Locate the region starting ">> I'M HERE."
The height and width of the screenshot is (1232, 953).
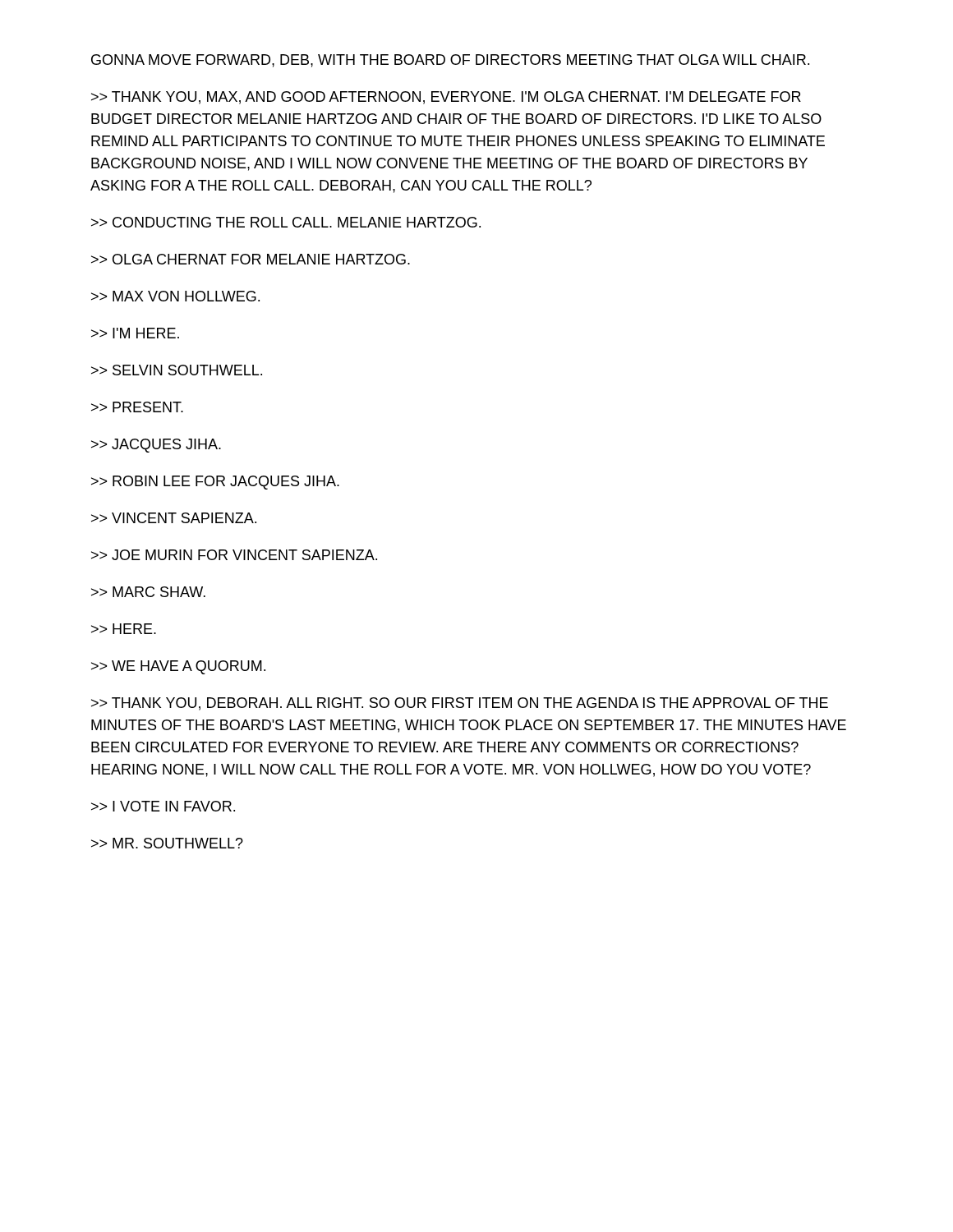point(135,333)
